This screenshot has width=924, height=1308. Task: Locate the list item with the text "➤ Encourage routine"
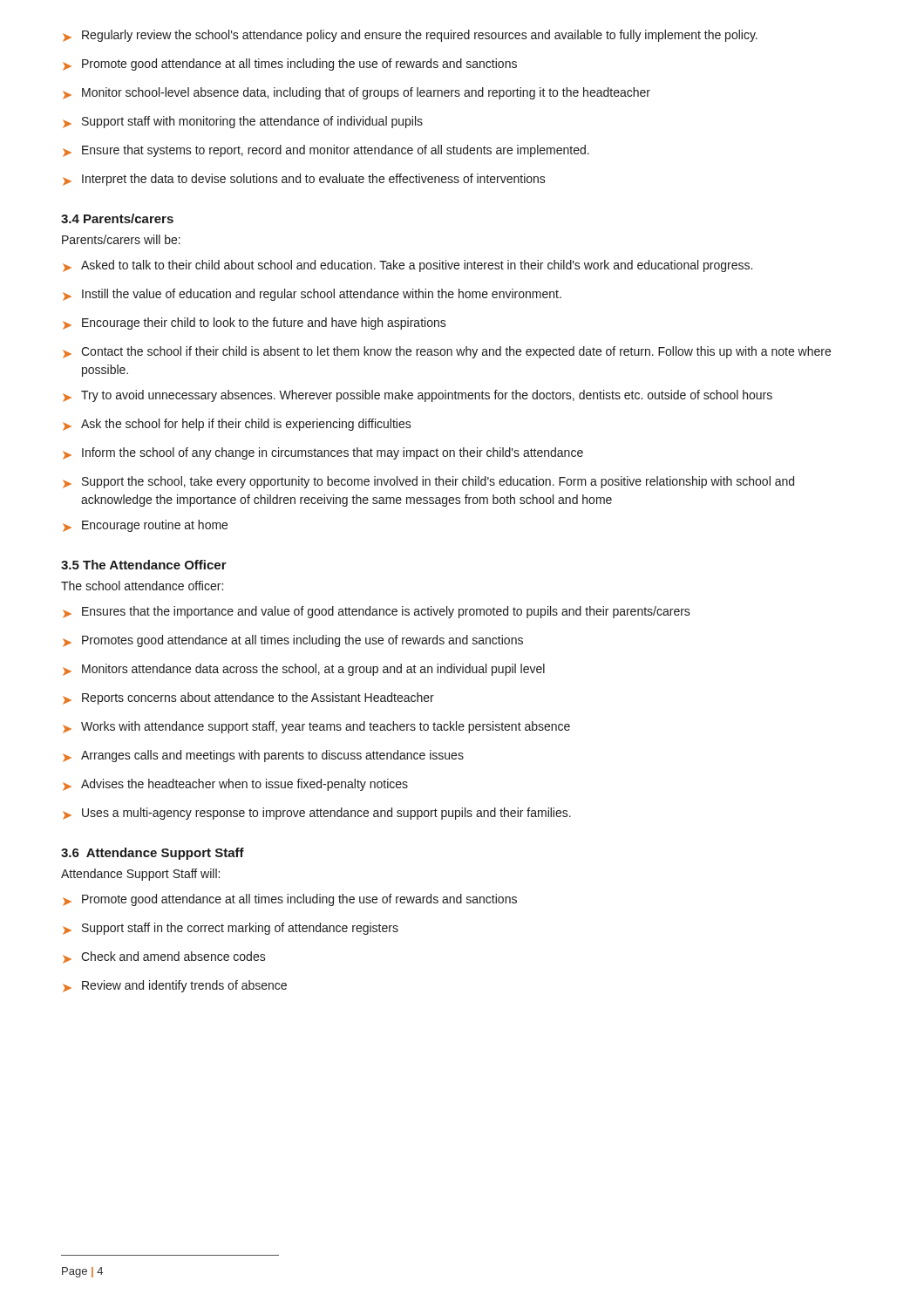pos(145,526)
